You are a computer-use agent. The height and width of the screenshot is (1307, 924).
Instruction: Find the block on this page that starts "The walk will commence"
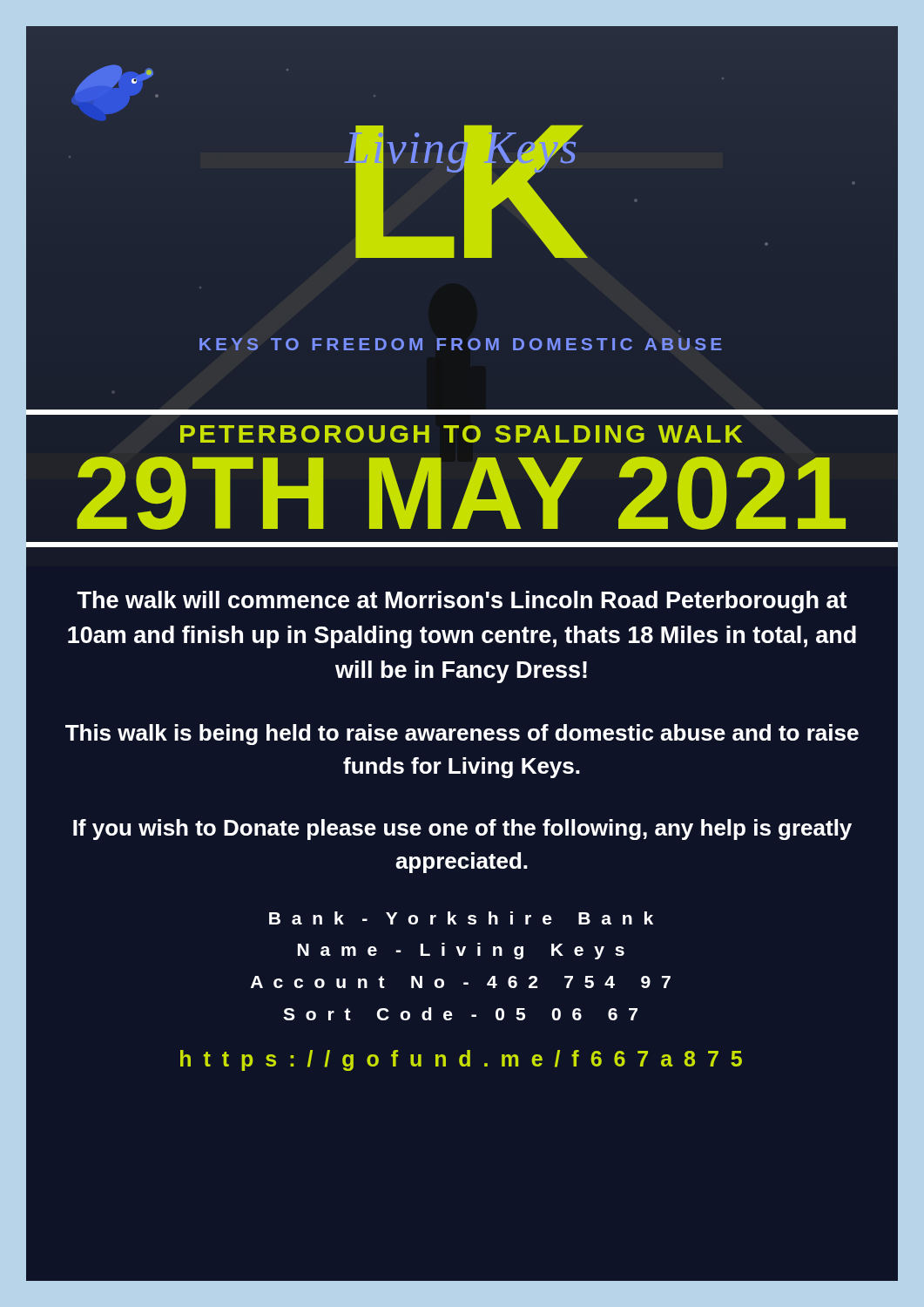(x=462, y=635)
